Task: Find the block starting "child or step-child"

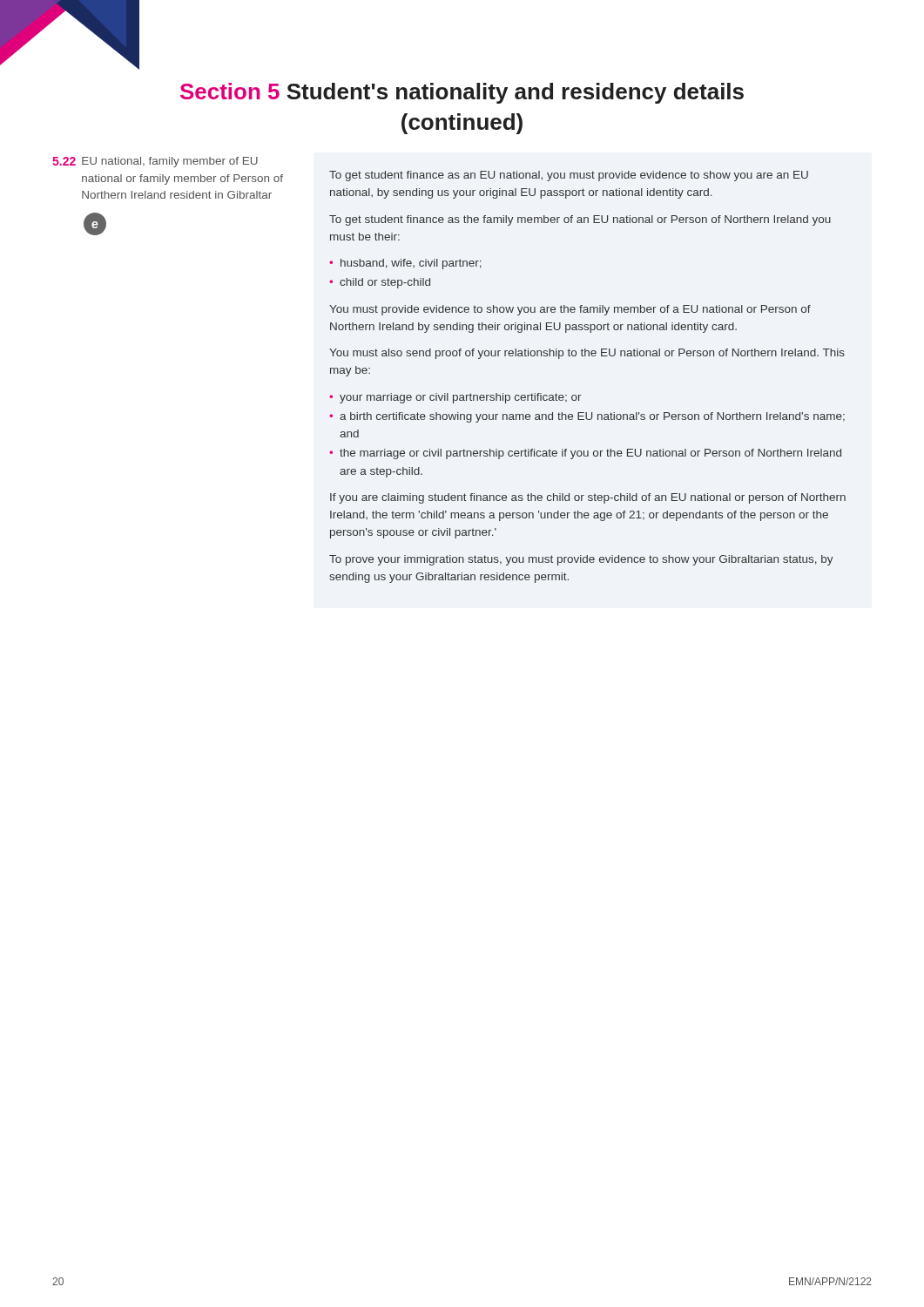Action: tap(385, 282)
